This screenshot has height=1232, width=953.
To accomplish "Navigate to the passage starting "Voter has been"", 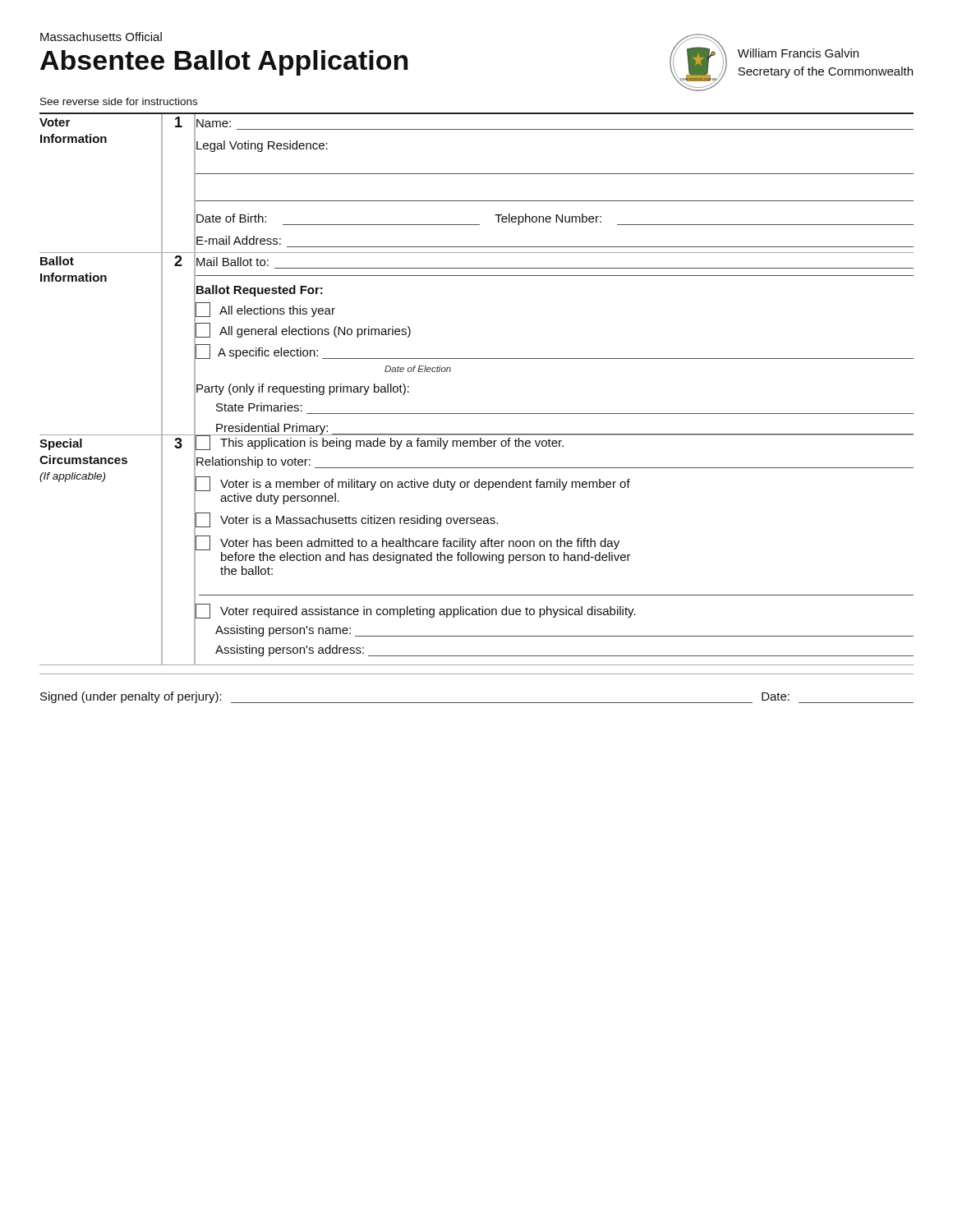I will click(555, 565).
